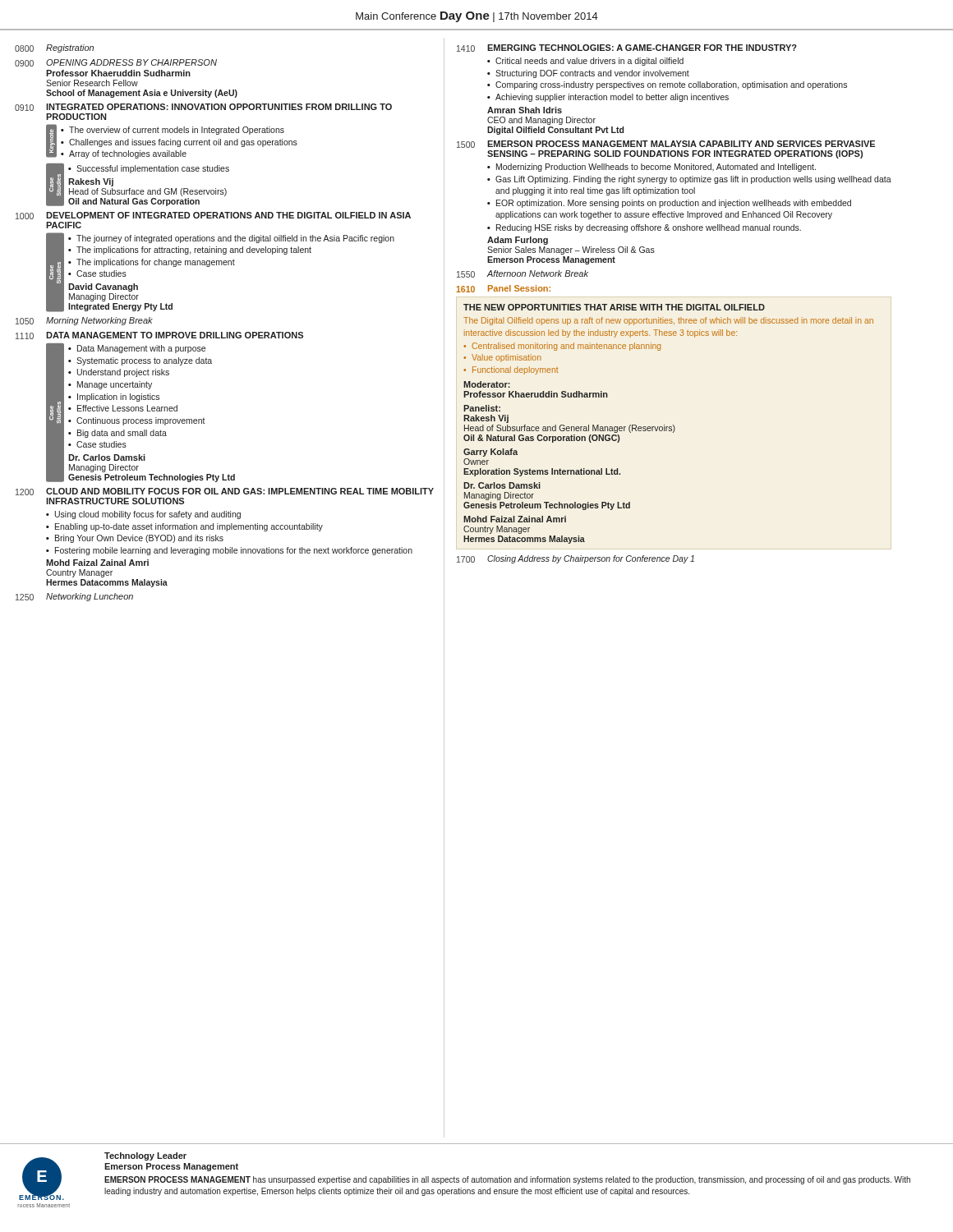Locate the text block that reads "Mohd Faizal Zainal Amri"
Viewport: 953px width, 1232px height.
click(515, 519)
